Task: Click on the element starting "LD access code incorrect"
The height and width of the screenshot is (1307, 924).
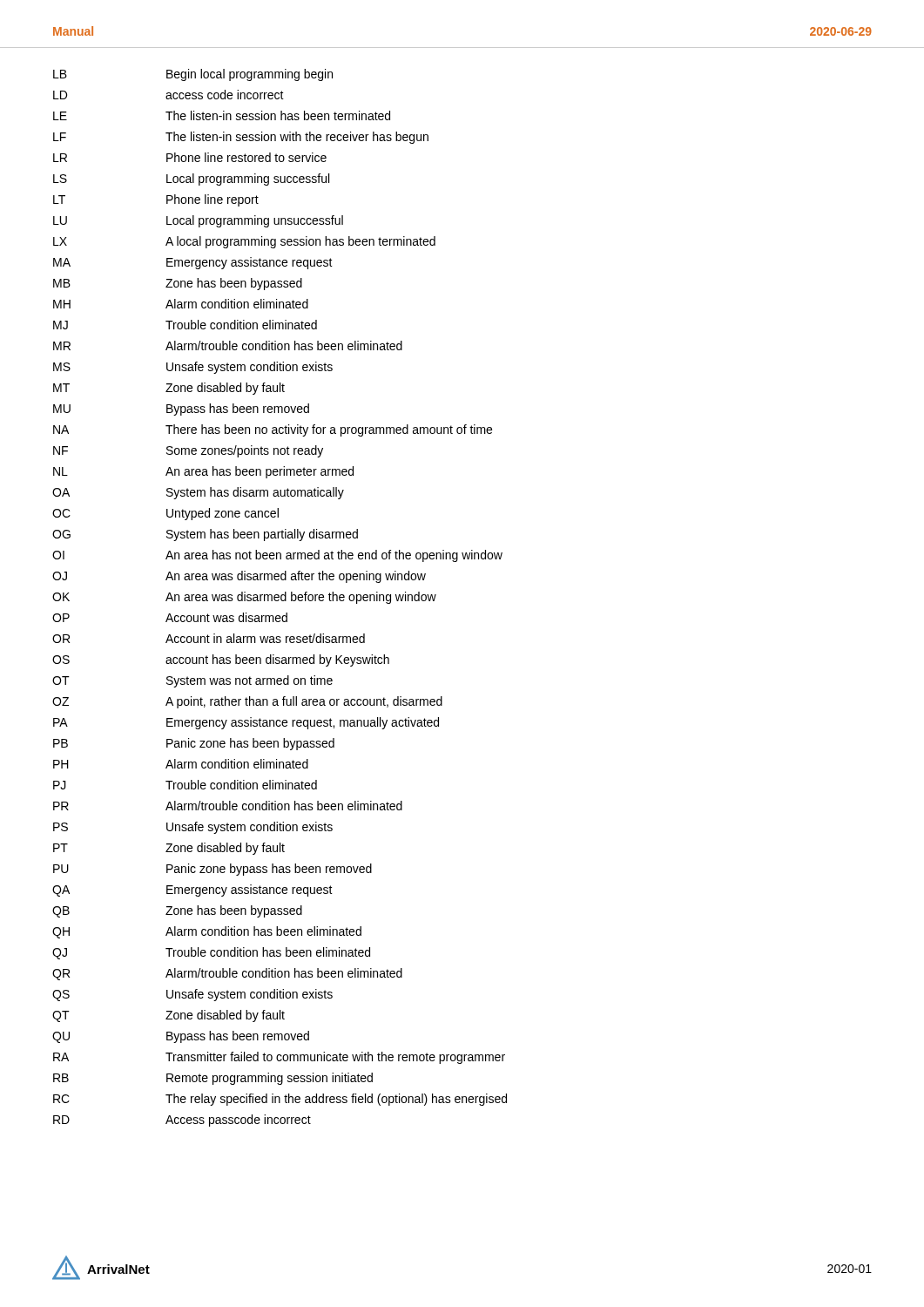Action: (x=169, y=95)
